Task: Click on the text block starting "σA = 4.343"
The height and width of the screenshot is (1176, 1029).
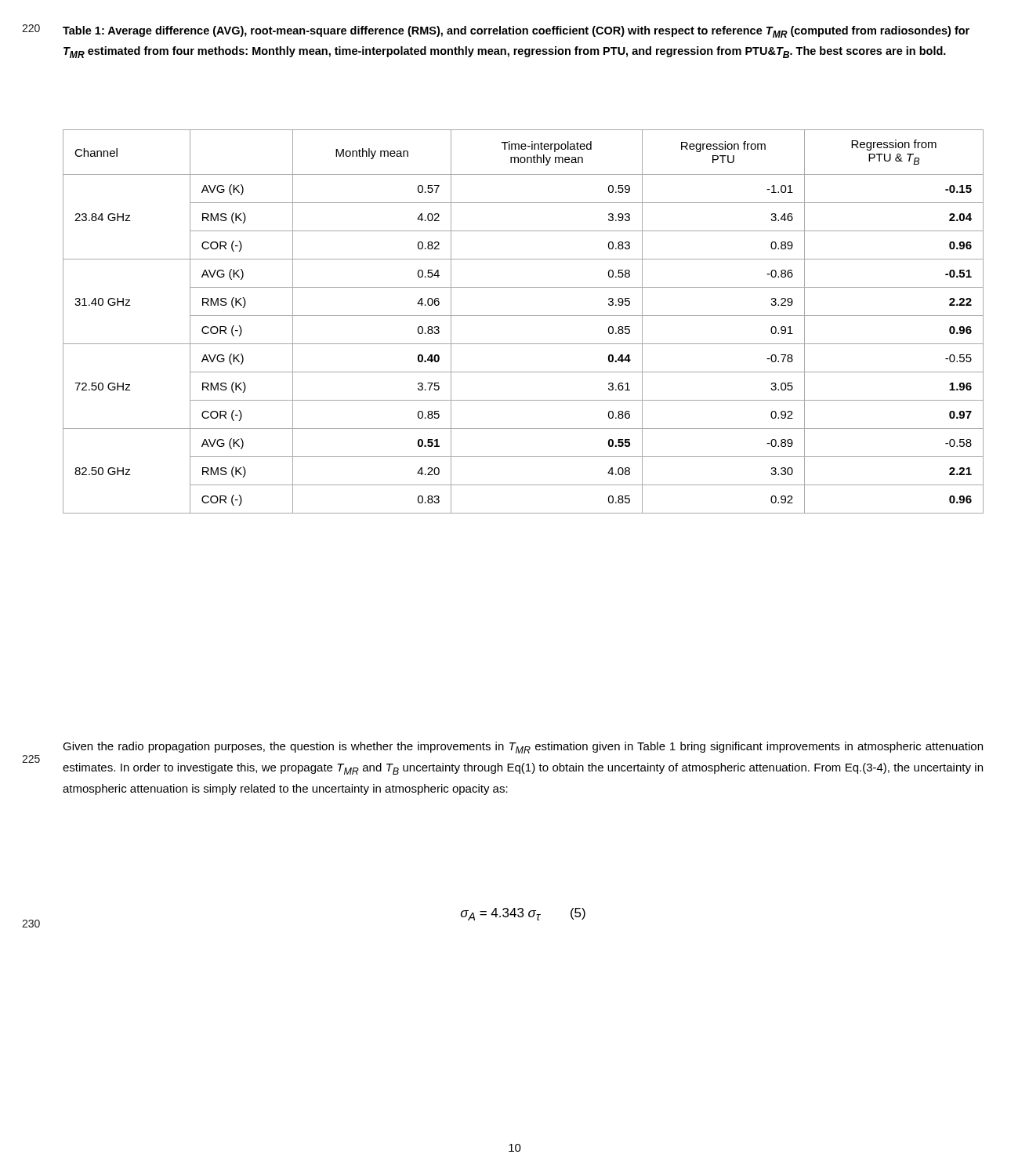Action: (523, 914)
